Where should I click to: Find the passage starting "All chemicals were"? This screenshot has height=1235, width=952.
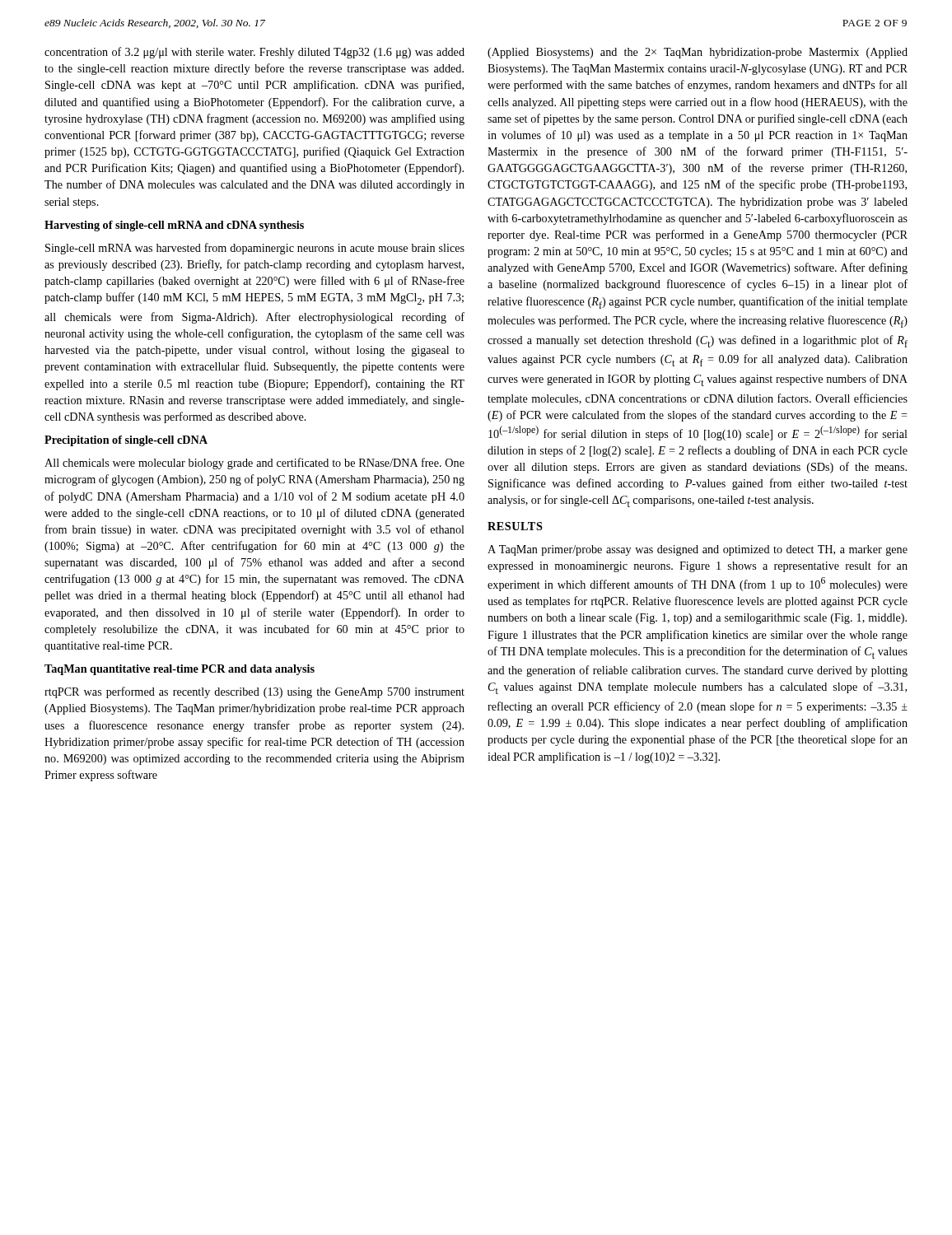point(254,554)
